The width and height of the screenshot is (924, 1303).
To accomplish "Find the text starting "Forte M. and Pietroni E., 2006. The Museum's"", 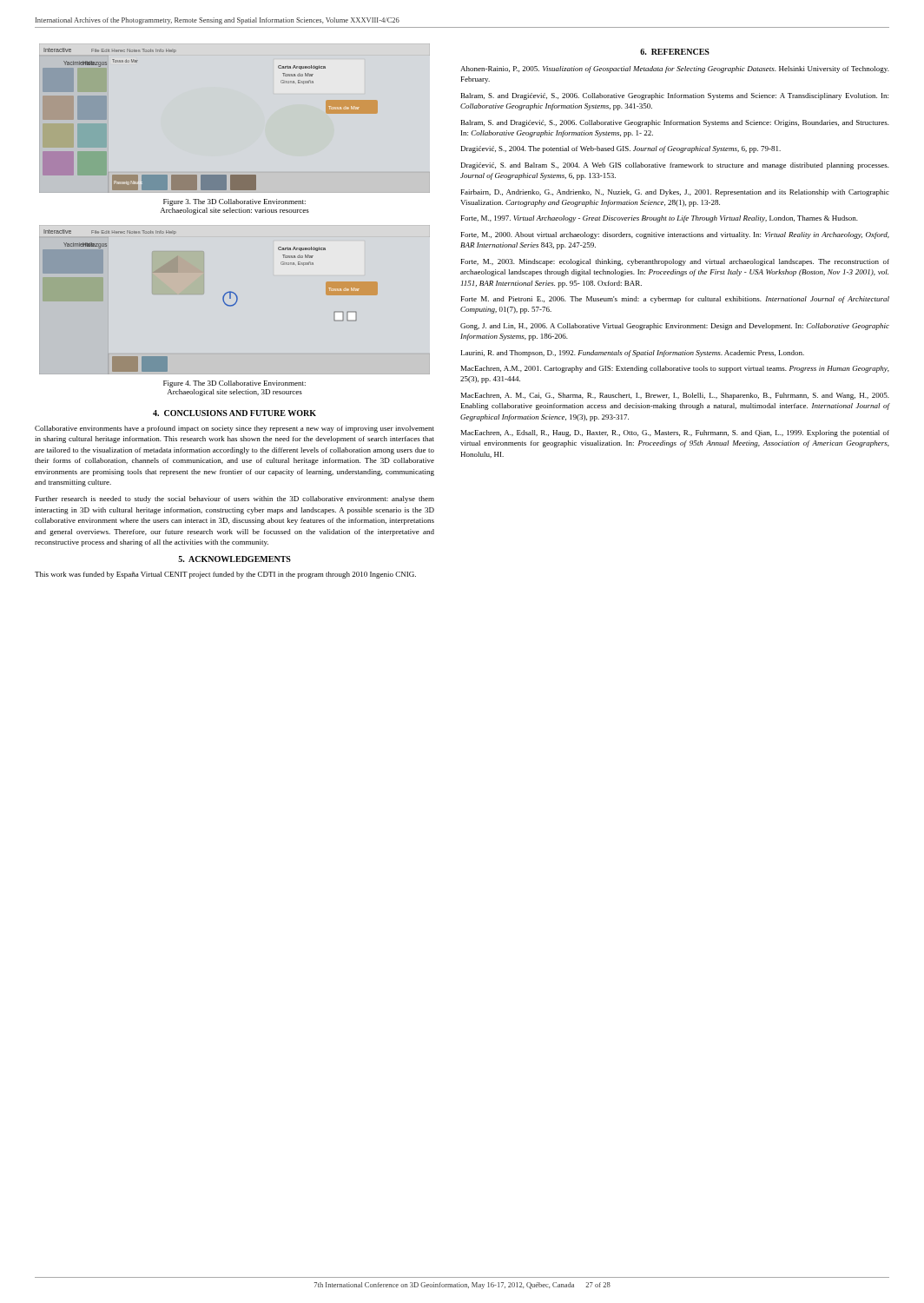I will 675,304.
